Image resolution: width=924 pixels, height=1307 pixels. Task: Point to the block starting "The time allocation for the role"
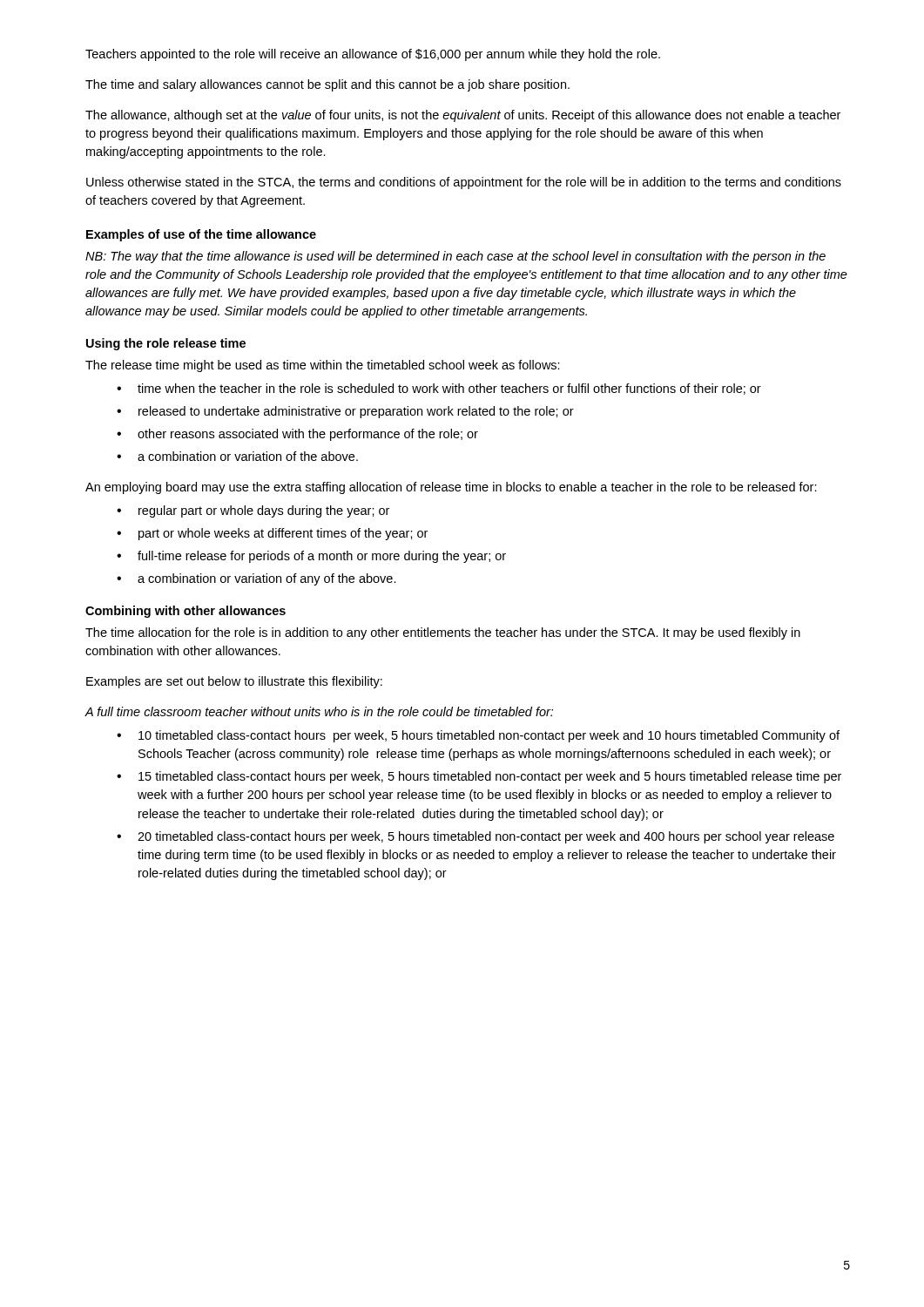(x=443, y=642)
